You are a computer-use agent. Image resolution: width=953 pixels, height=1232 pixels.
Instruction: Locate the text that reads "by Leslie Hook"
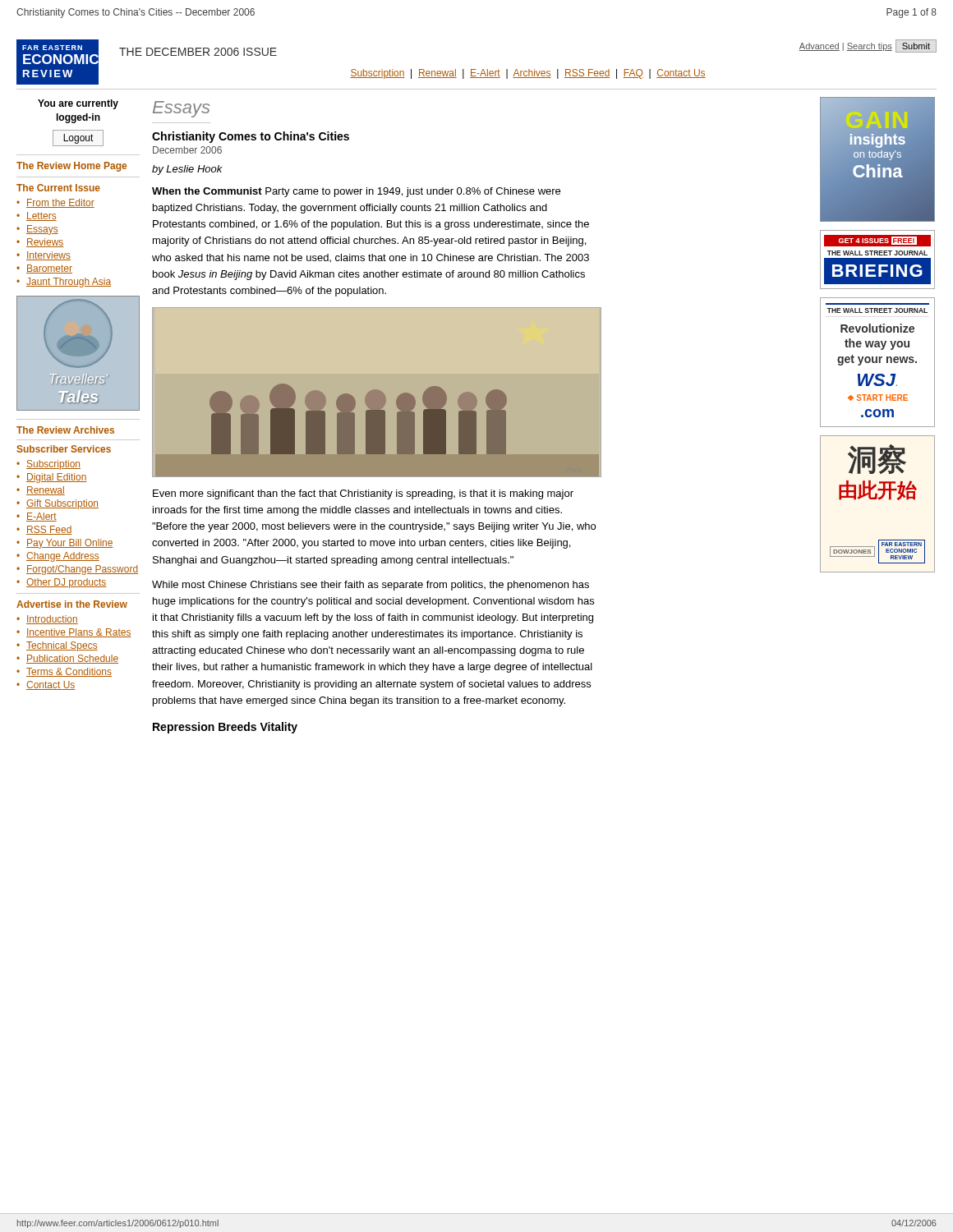pos(187,169)
